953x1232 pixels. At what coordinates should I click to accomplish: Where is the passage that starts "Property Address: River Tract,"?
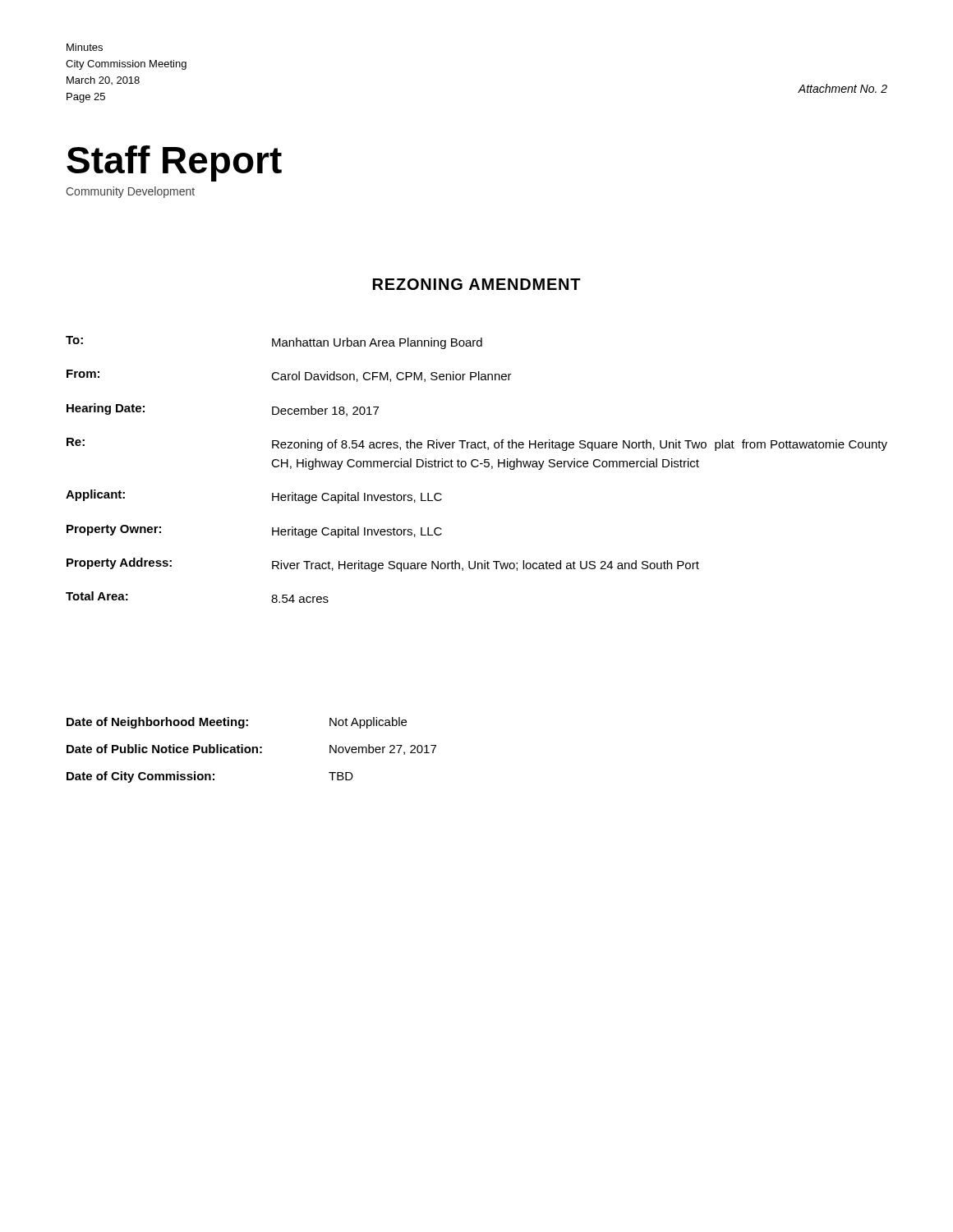(x=476, y=565)
